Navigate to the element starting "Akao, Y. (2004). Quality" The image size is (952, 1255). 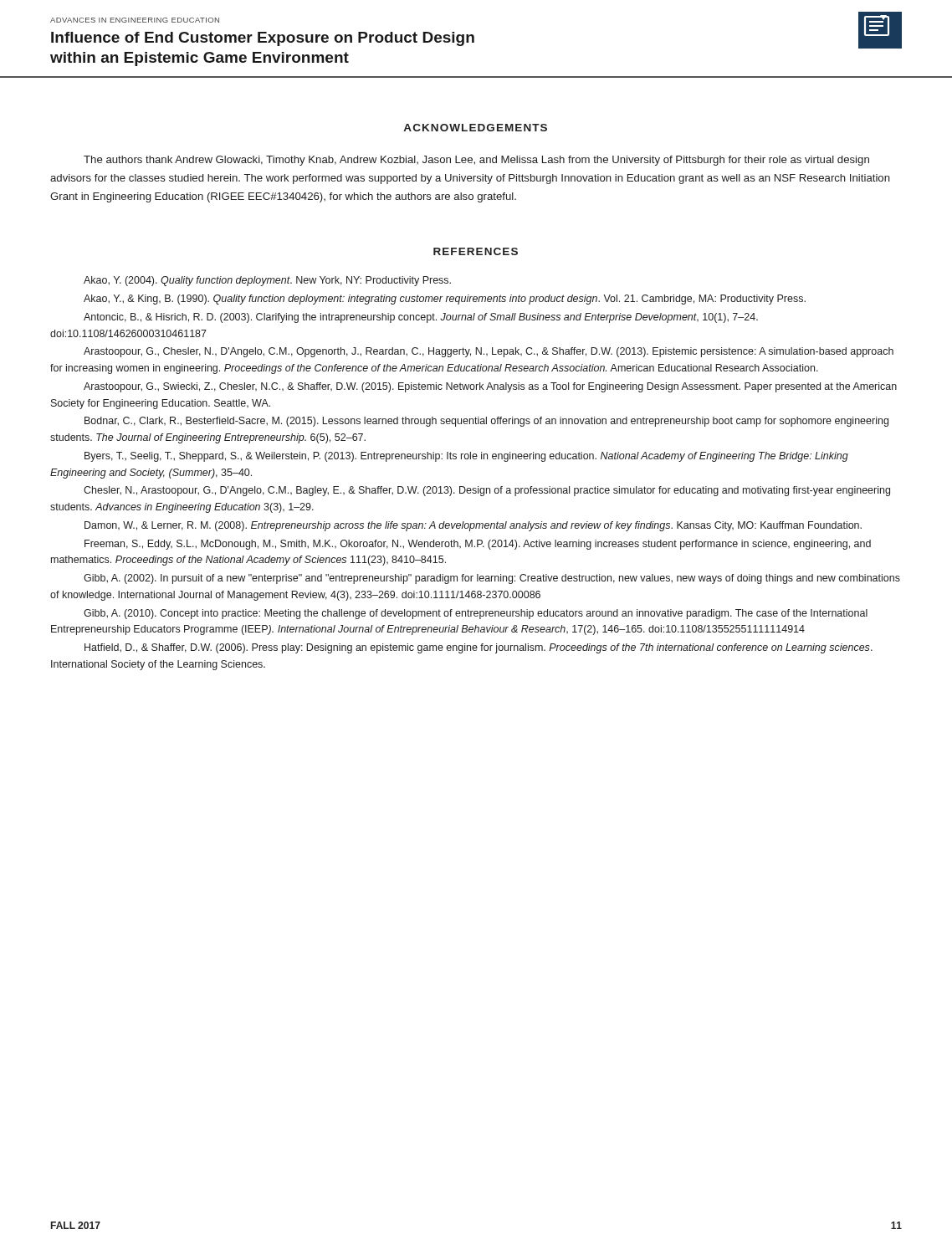coord(267,281)
